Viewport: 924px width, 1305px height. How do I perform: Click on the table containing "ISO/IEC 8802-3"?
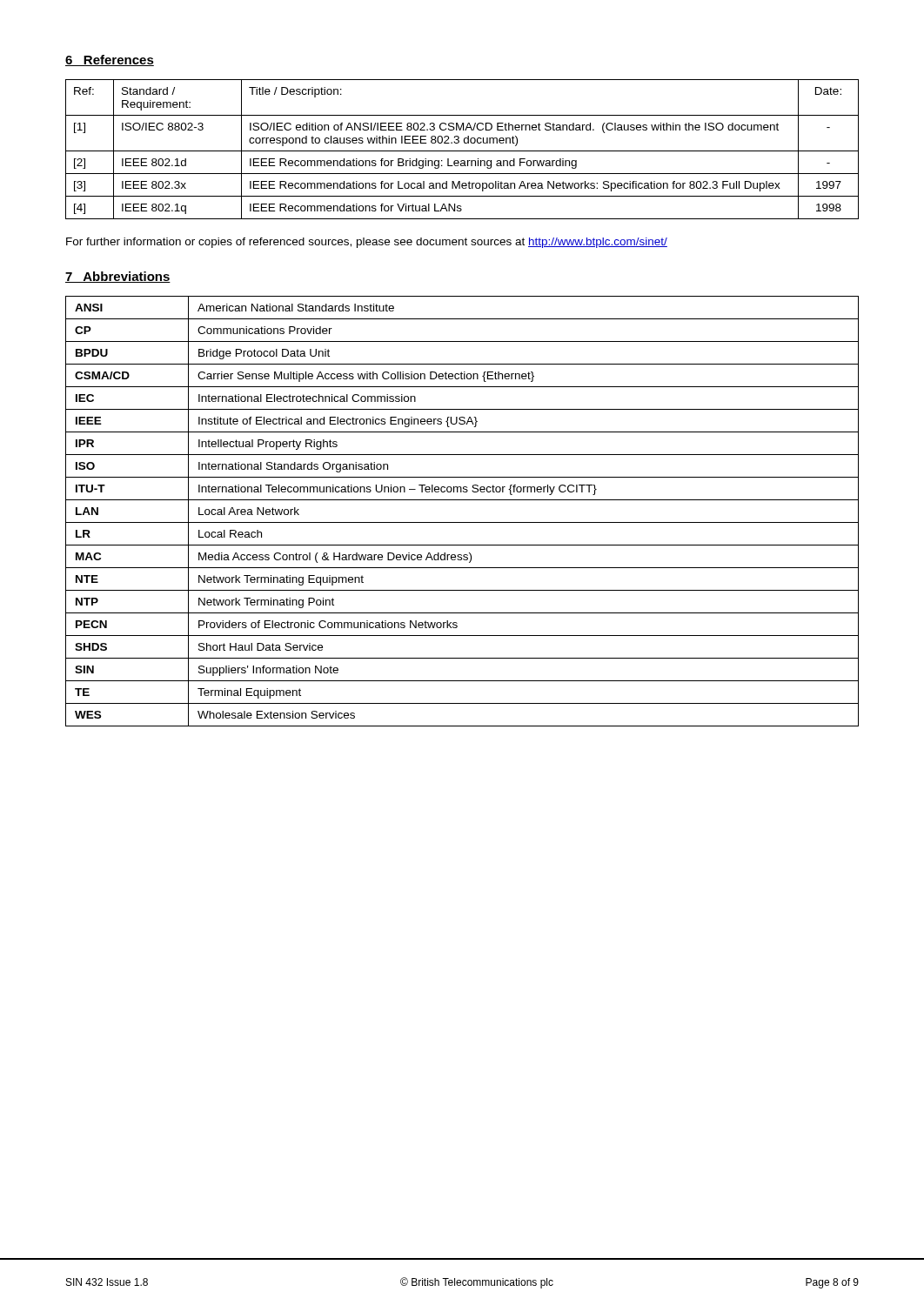point(462,149)
